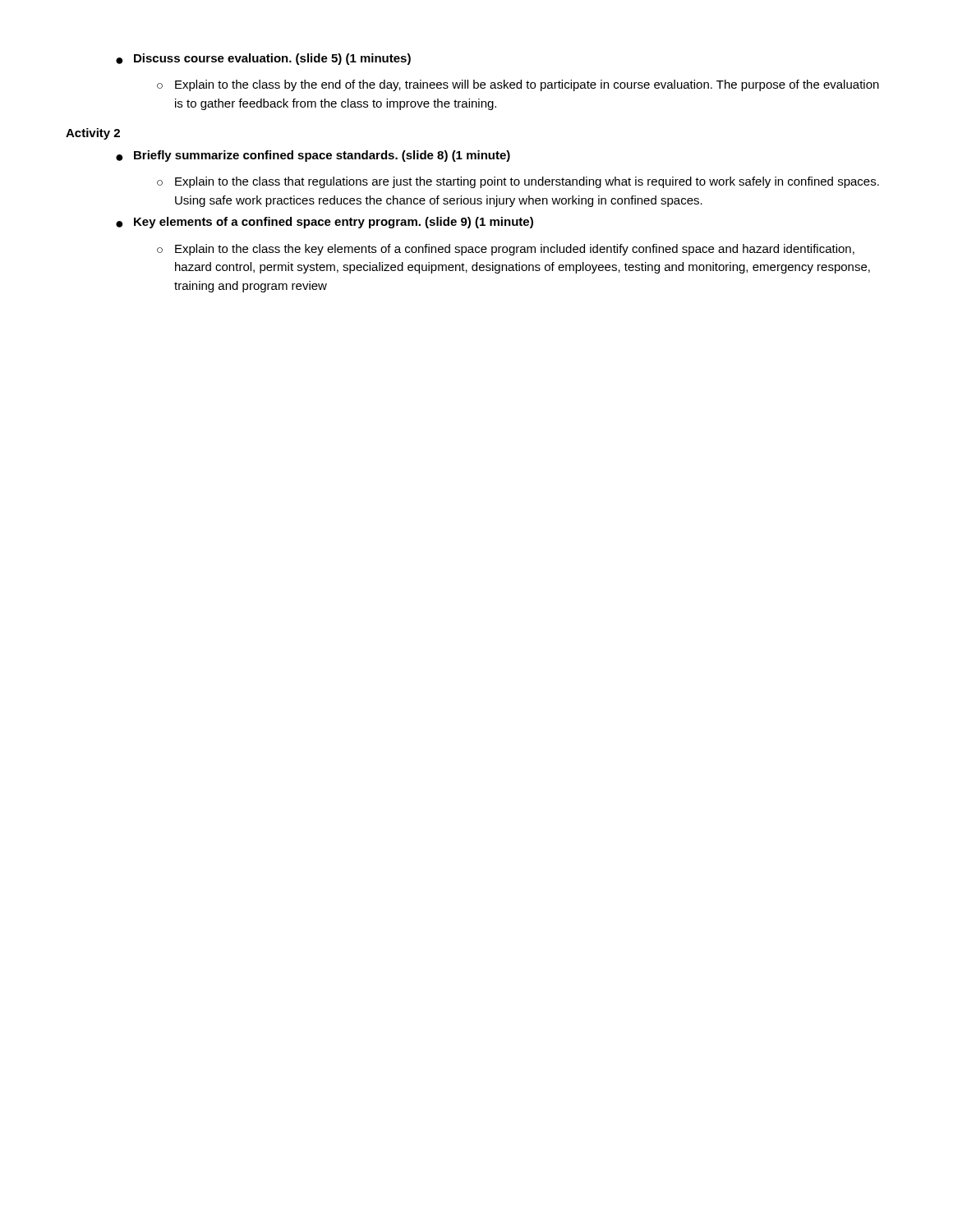This screenshot has height=1232, width=953.
Task: Point to the text starting "● Key elements of"
Action: tap(501, 224)
